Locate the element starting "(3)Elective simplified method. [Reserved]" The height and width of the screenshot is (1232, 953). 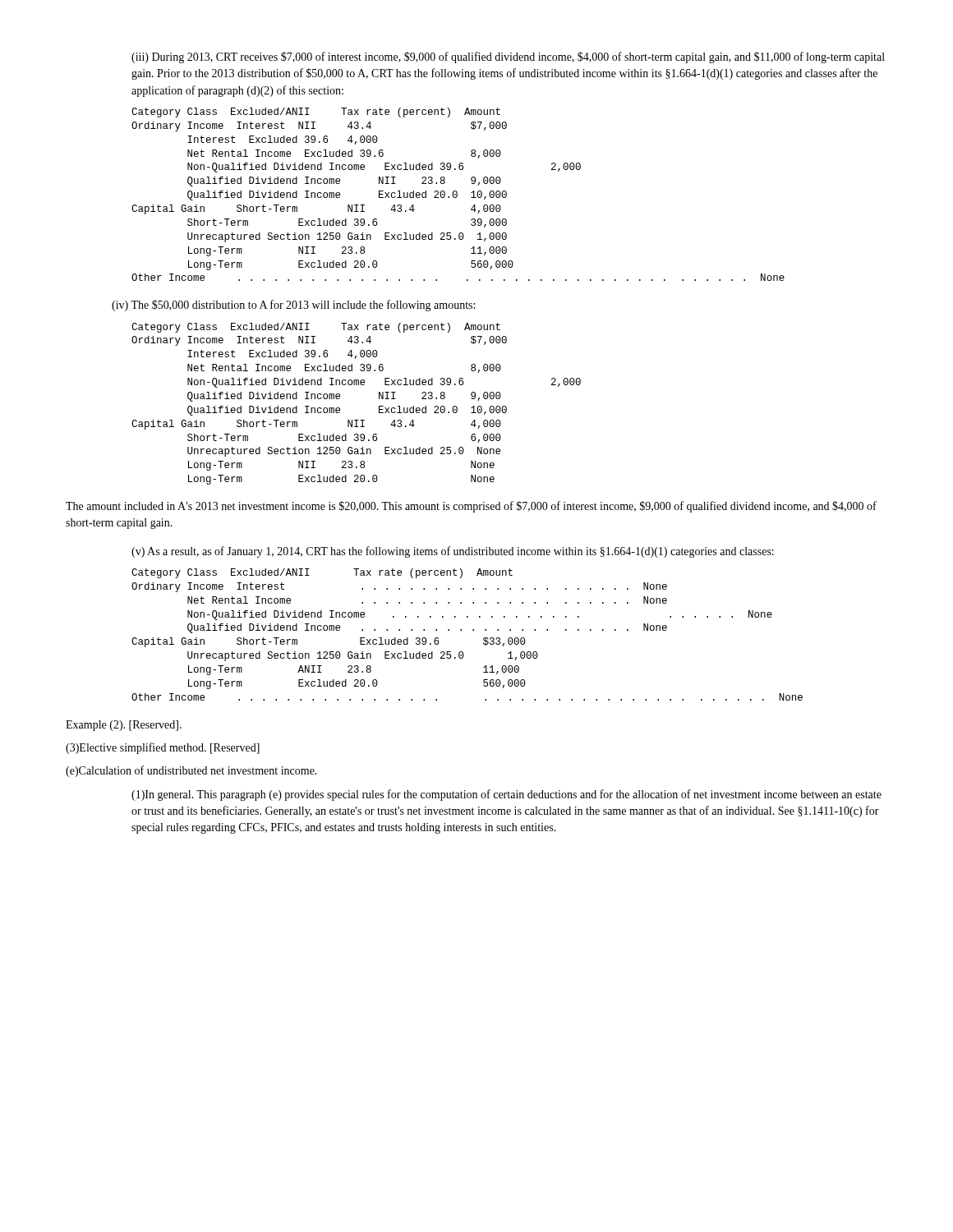pyautogui.click(x=163, y=748)
